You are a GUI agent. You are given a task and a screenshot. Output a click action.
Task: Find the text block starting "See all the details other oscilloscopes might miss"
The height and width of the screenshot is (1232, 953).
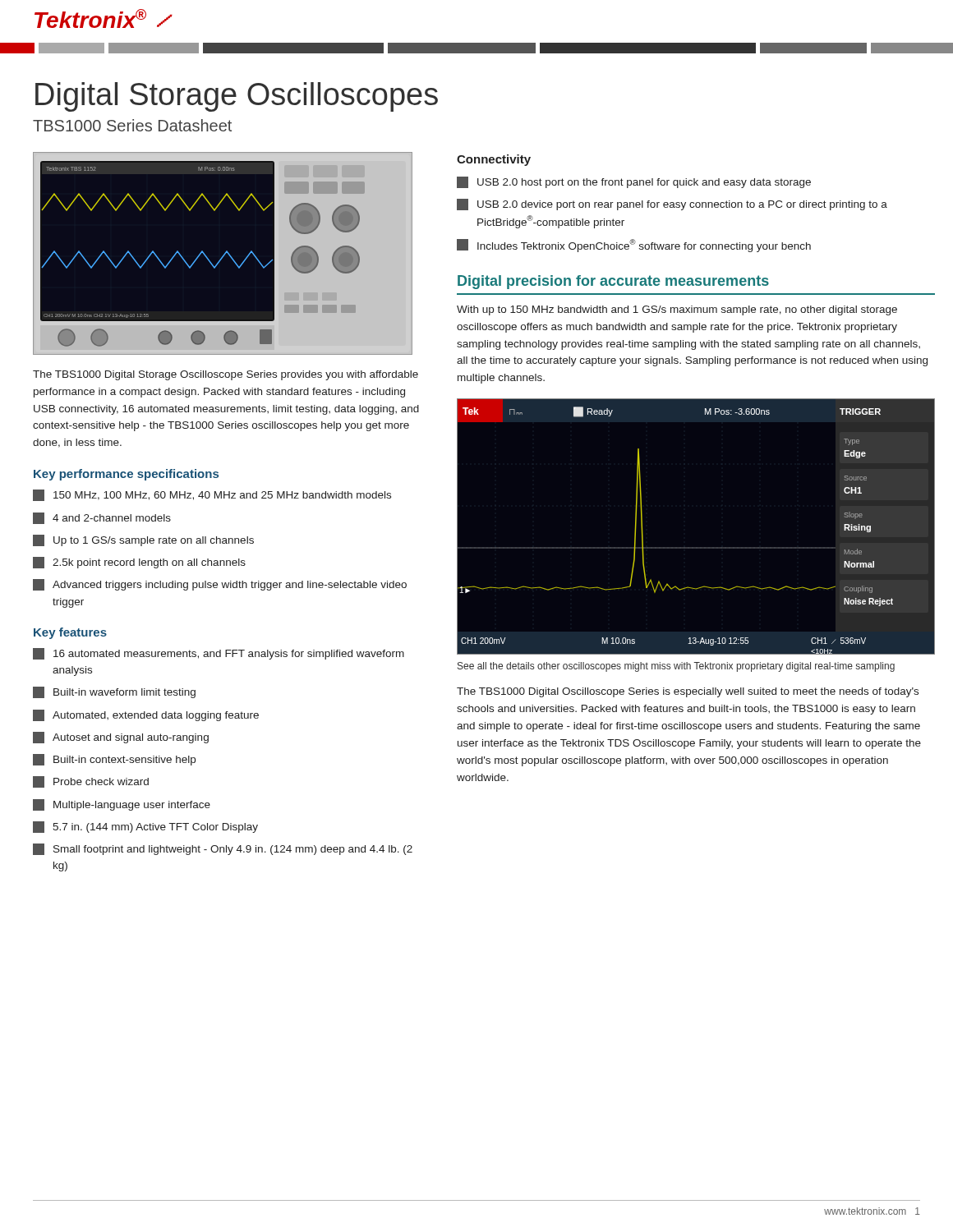pyautogui.click(x=676, y=666)
